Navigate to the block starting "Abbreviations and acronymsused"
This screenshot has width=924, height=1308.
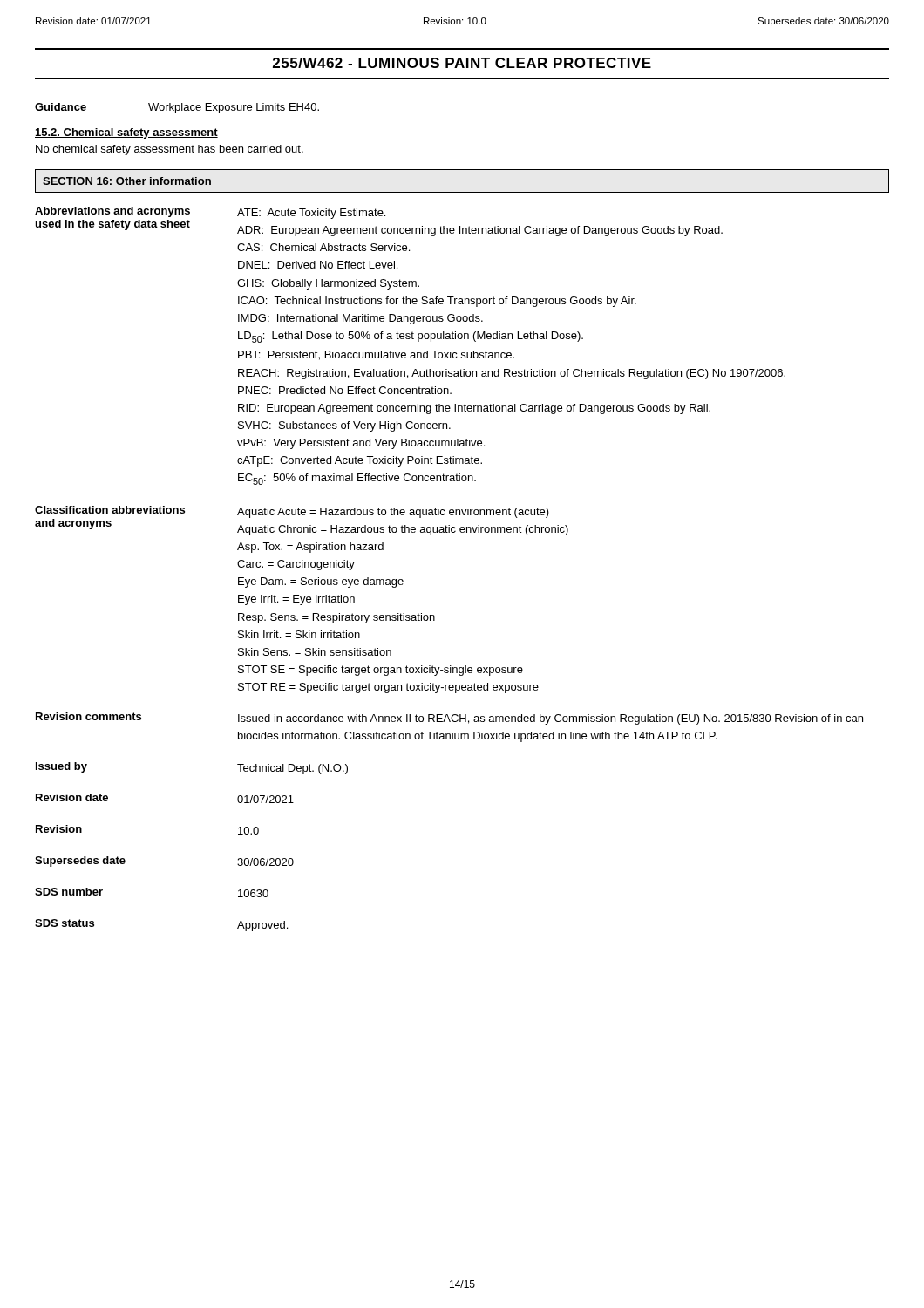(x=119, y=222)
